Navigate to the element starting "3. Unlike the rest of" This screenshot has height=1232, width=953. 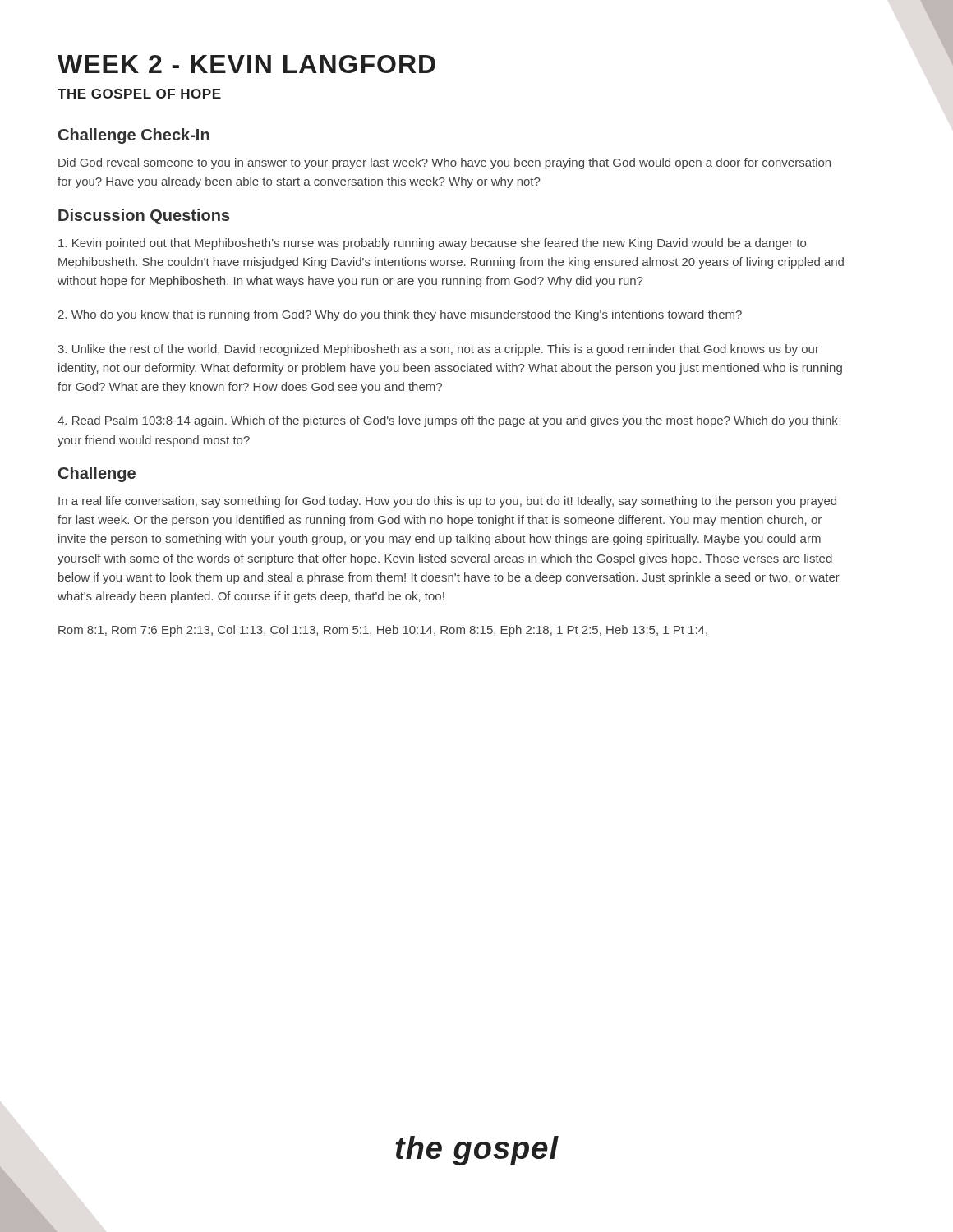point(452,367)
